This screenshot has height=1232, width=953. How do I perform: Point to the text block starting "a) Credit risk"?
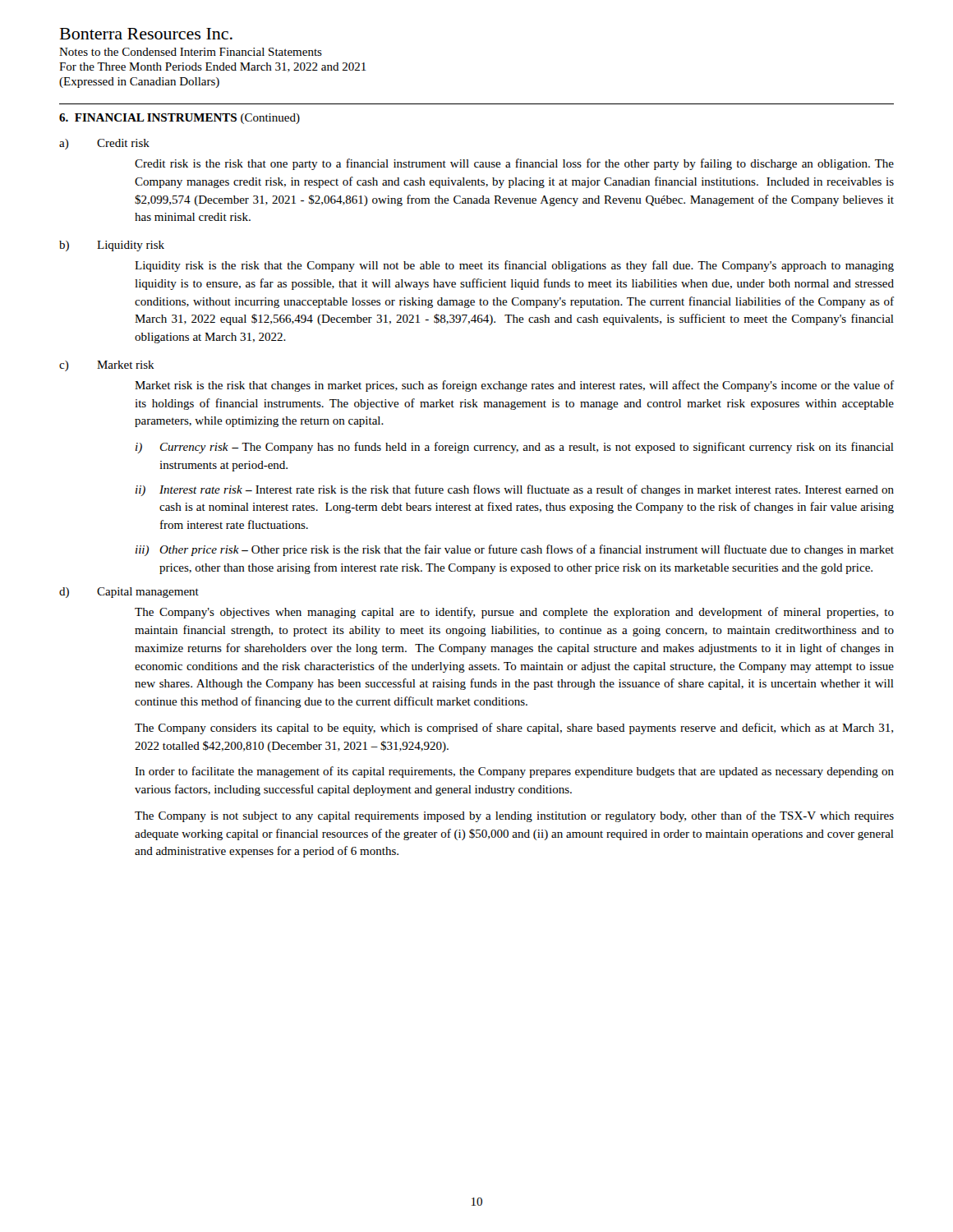104,143
